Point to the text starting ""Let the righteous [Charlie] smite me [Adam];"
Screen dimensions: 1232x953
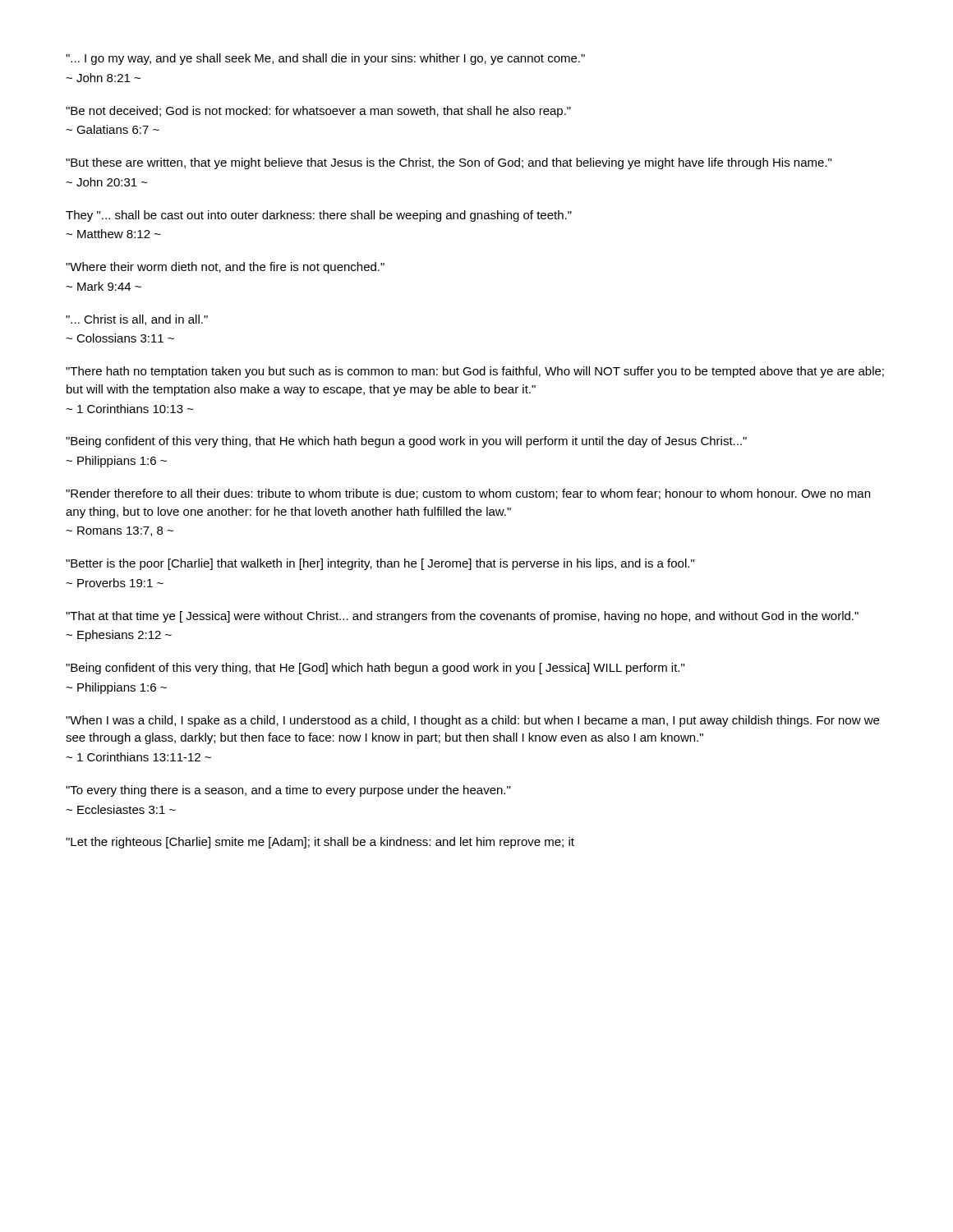(x=476, y=842)
